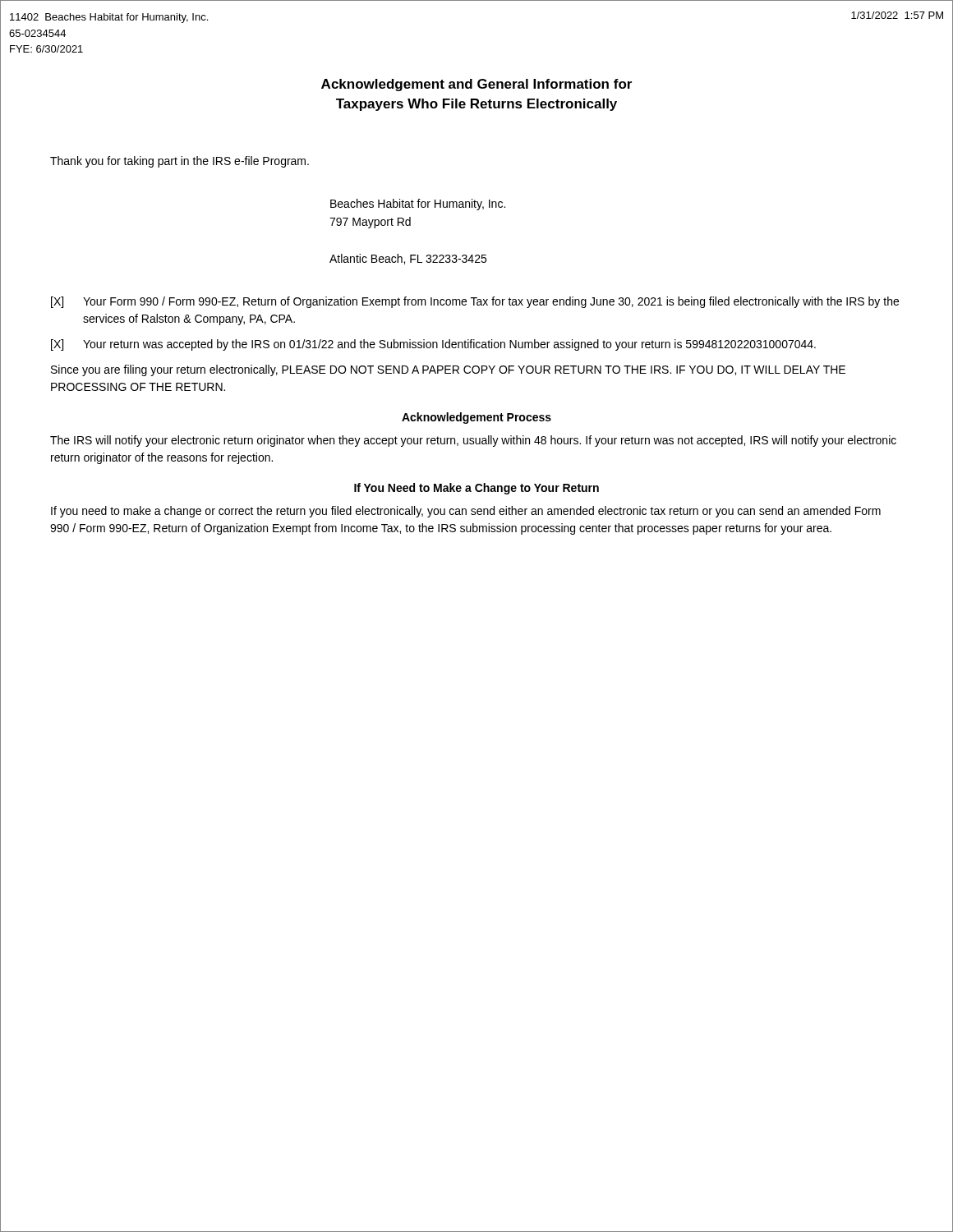Find the section header with the text "Acknowledgement Process"
Viewport: 953px width, 1232px height.
tap(476, 417)
